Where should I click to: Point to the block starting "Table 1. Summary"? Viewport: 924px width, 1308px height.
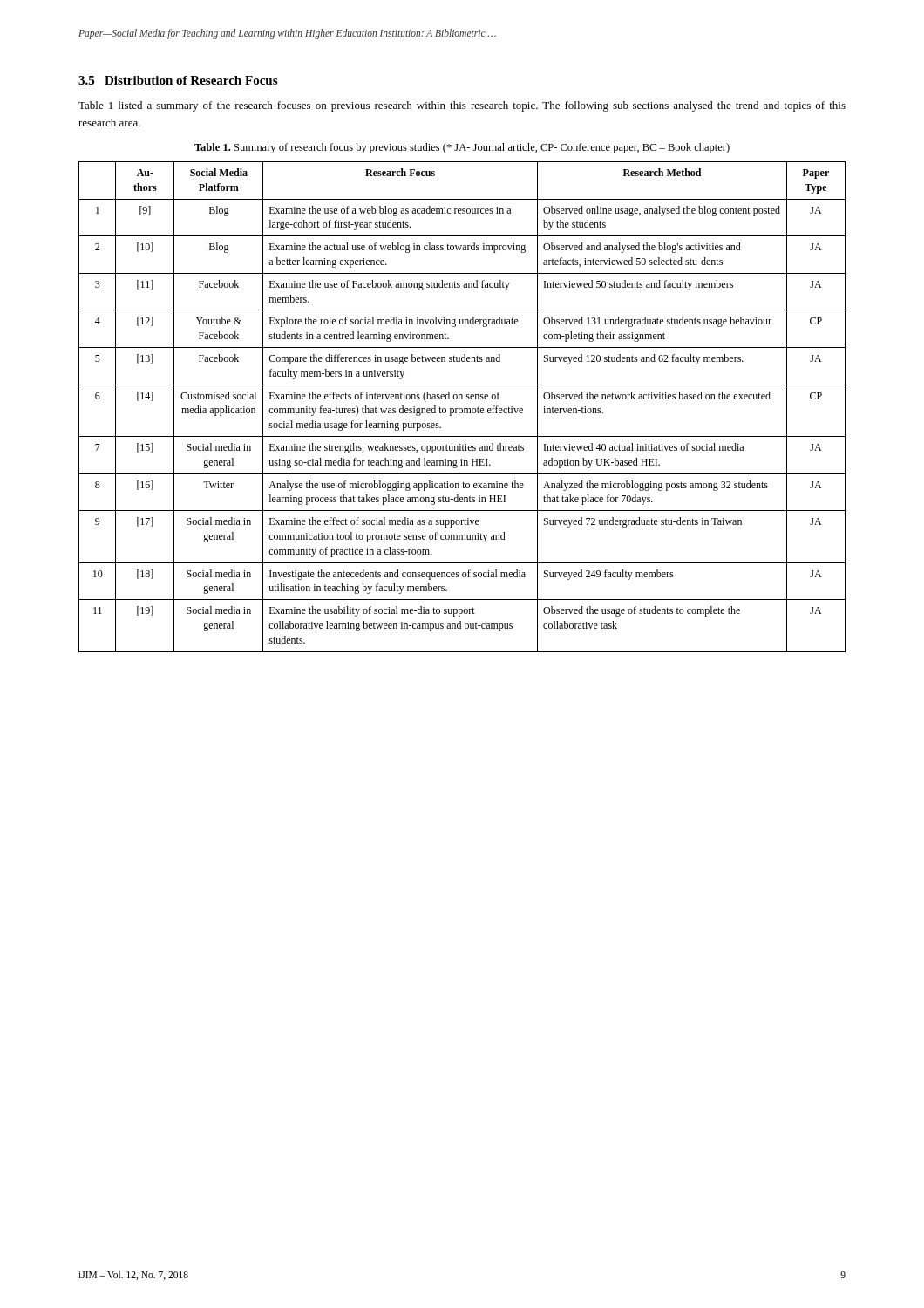pos(462,147)
